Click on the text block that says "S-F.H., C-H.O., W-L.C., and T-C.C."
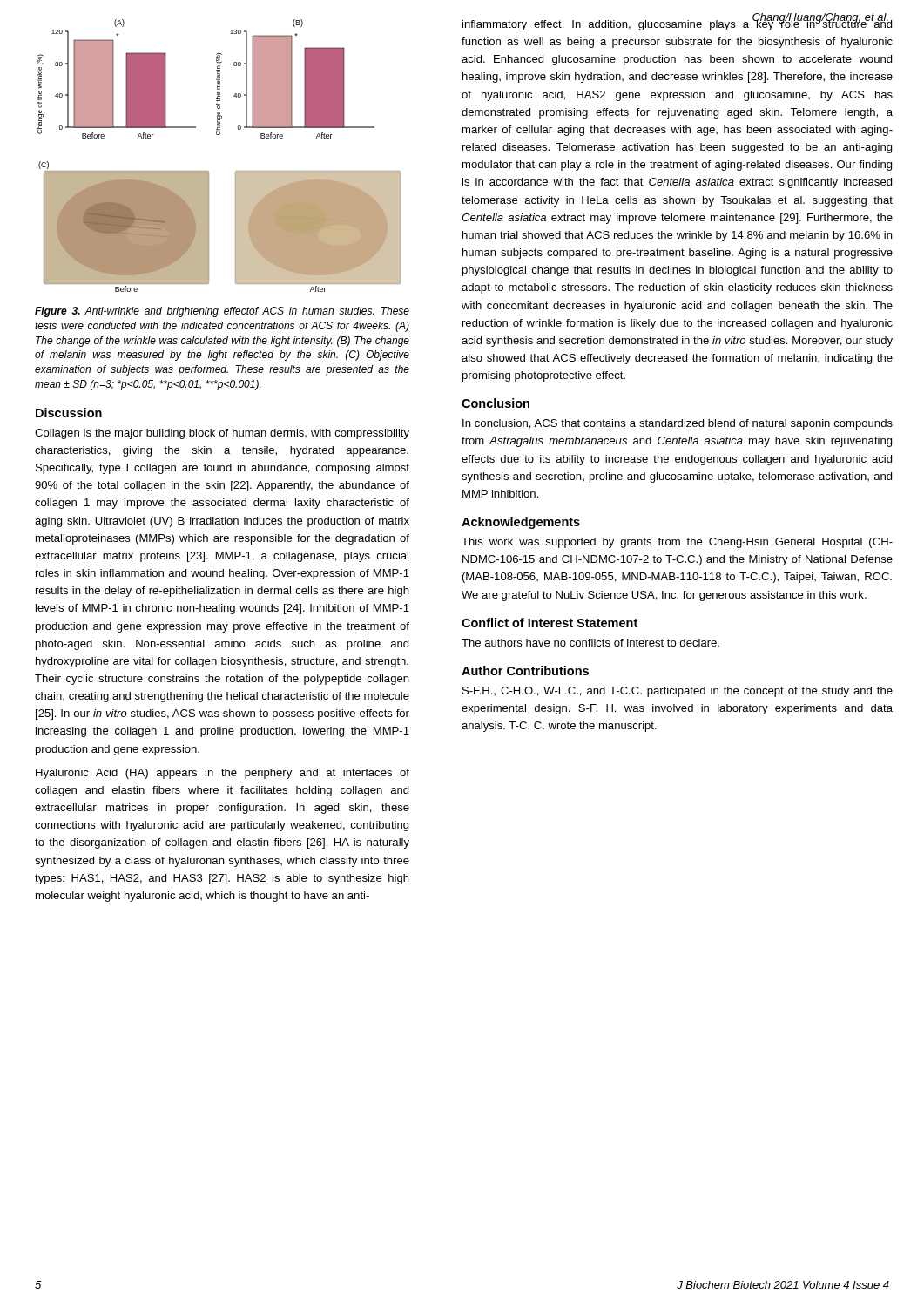The image size is (924, 1307). click(x=677, y=708)
